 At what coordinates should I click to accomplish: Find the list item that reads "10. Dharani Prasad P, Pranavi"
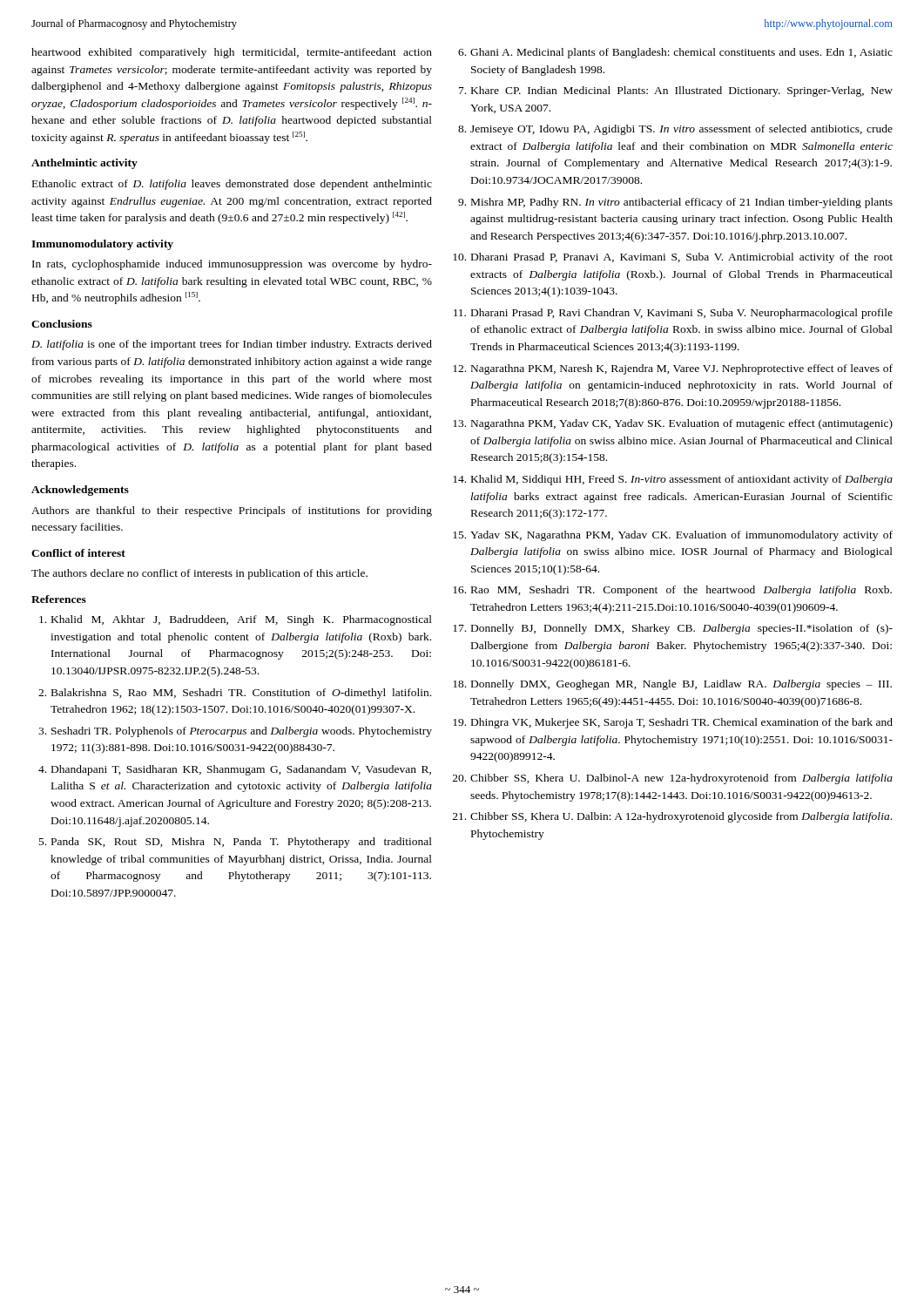[x=672, y=274]
